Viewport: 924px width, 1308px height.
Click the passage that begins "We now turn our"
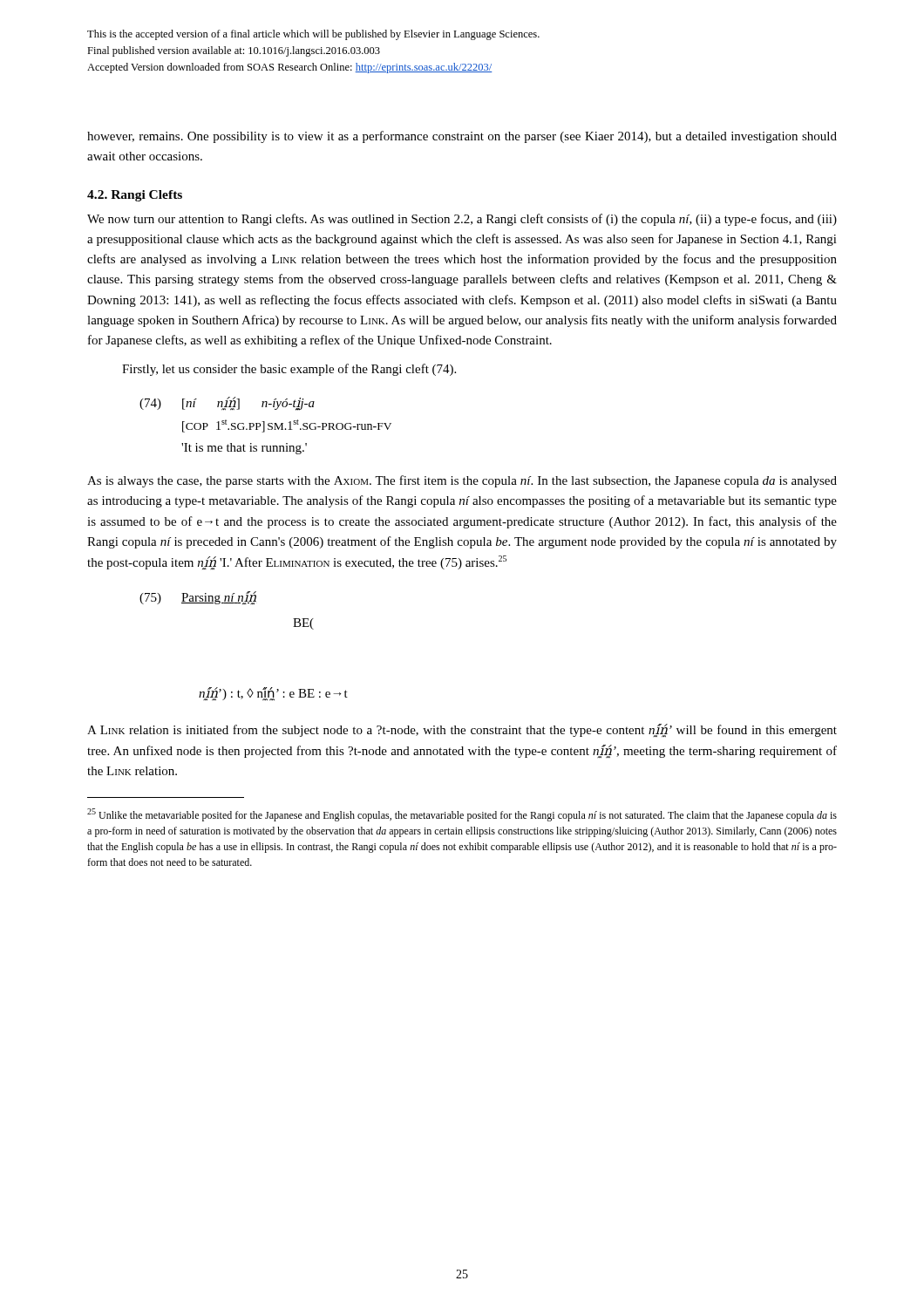(462, 279)
